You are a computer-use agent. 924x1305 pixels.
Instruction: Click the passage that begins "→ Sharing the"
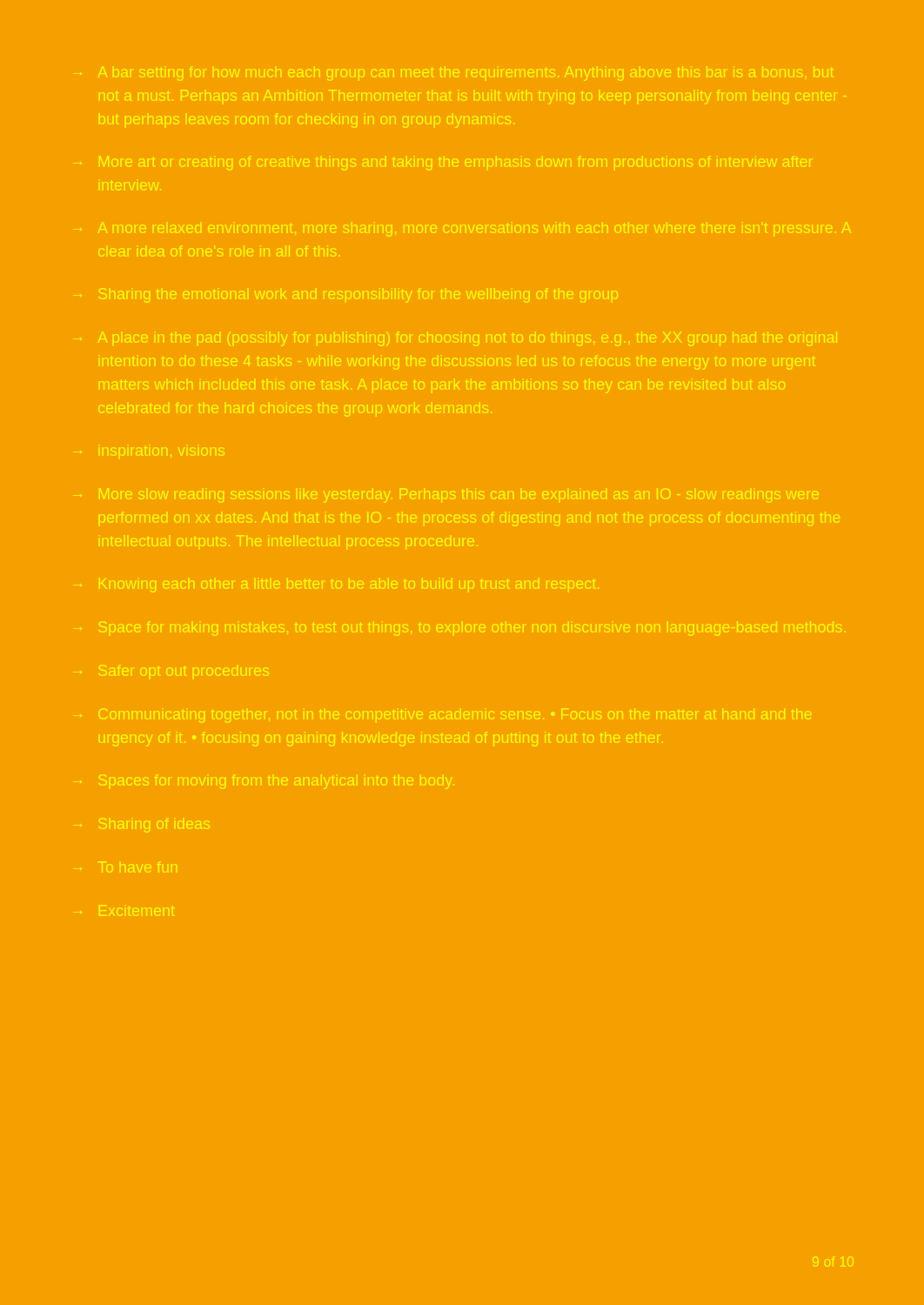click(x=462, y=295)
